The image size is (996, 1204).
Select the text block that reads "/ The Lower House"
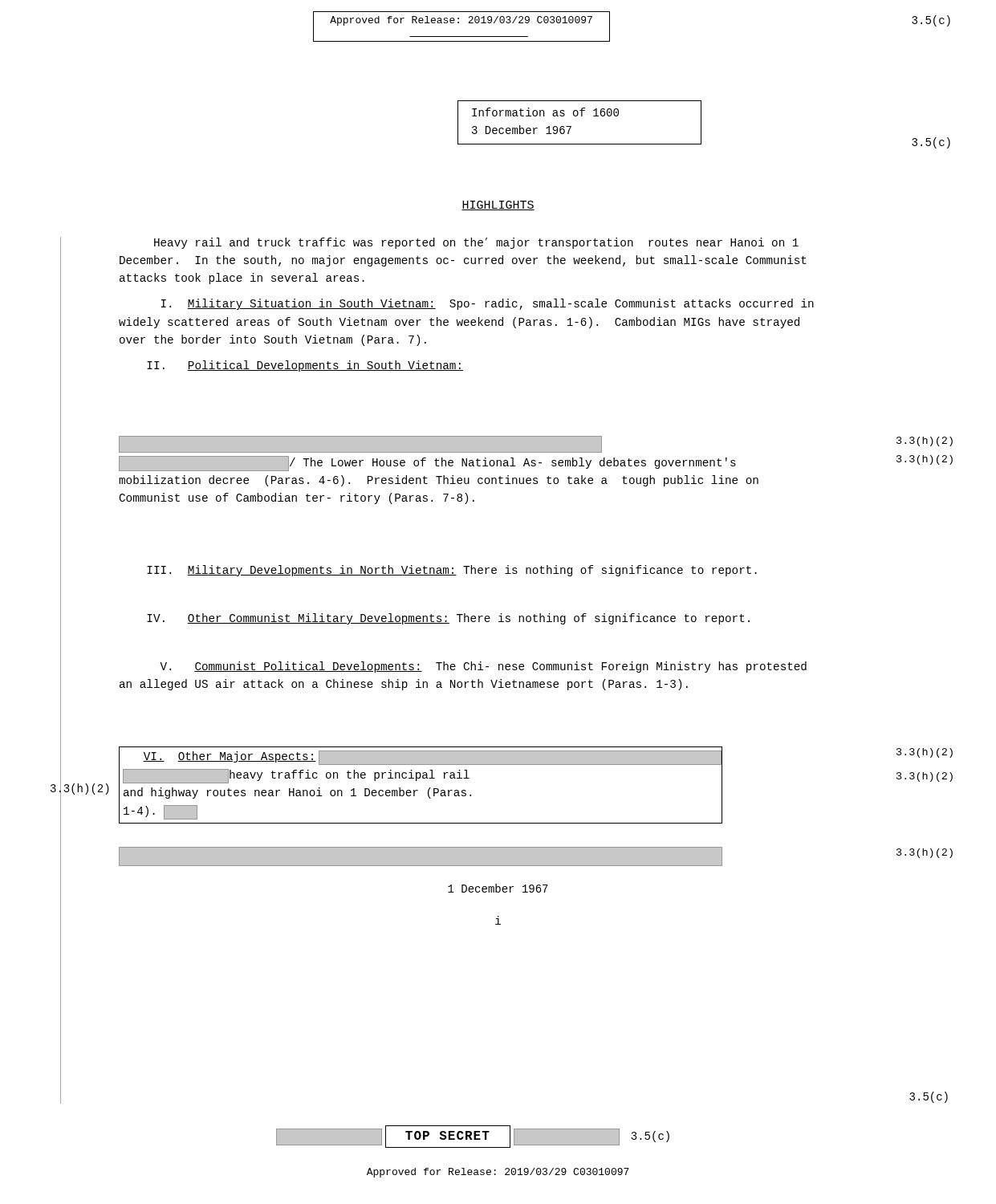pyautogui.click(x=439, y=480)
